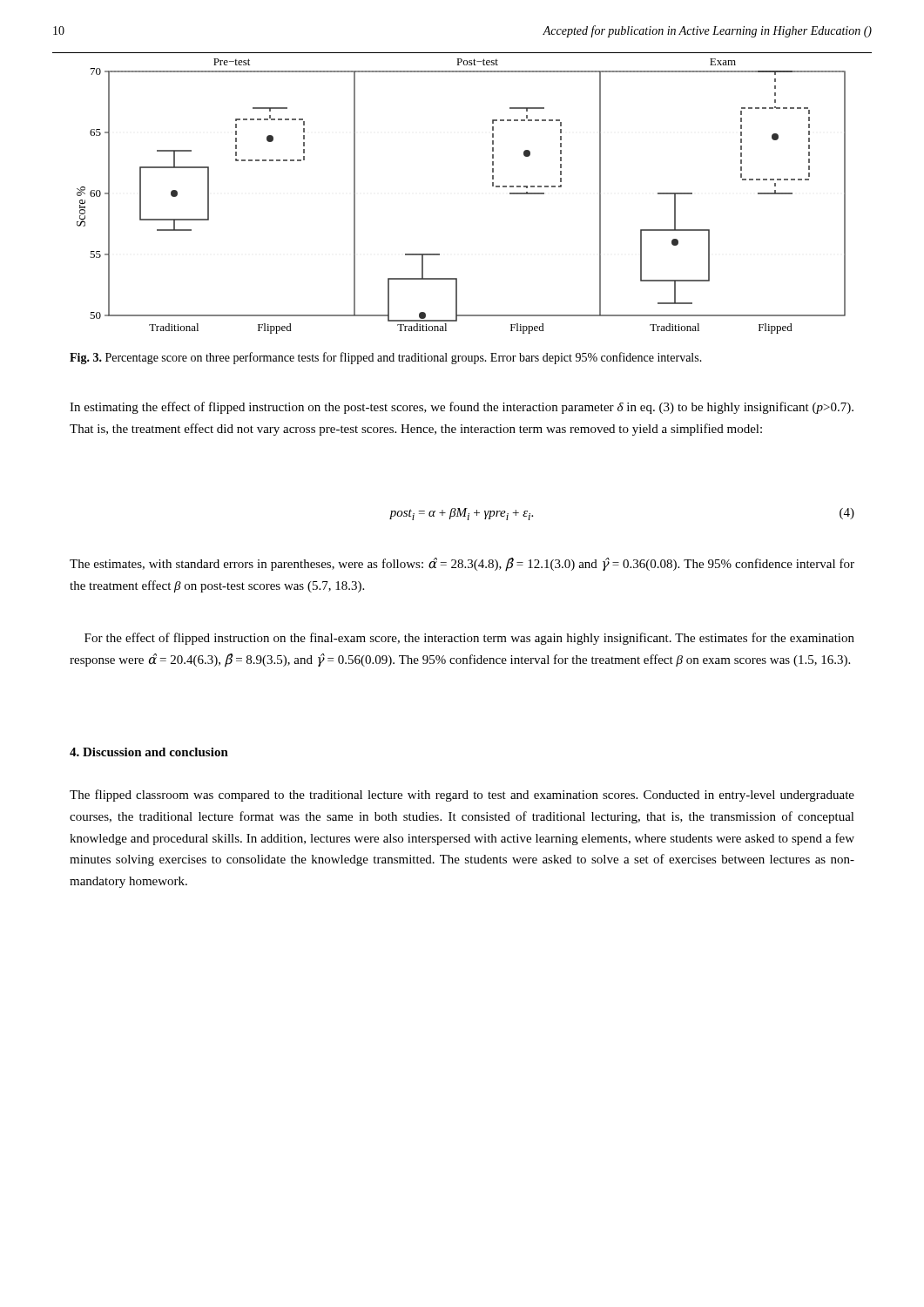Find the element starting "In estimating the"

462,418
